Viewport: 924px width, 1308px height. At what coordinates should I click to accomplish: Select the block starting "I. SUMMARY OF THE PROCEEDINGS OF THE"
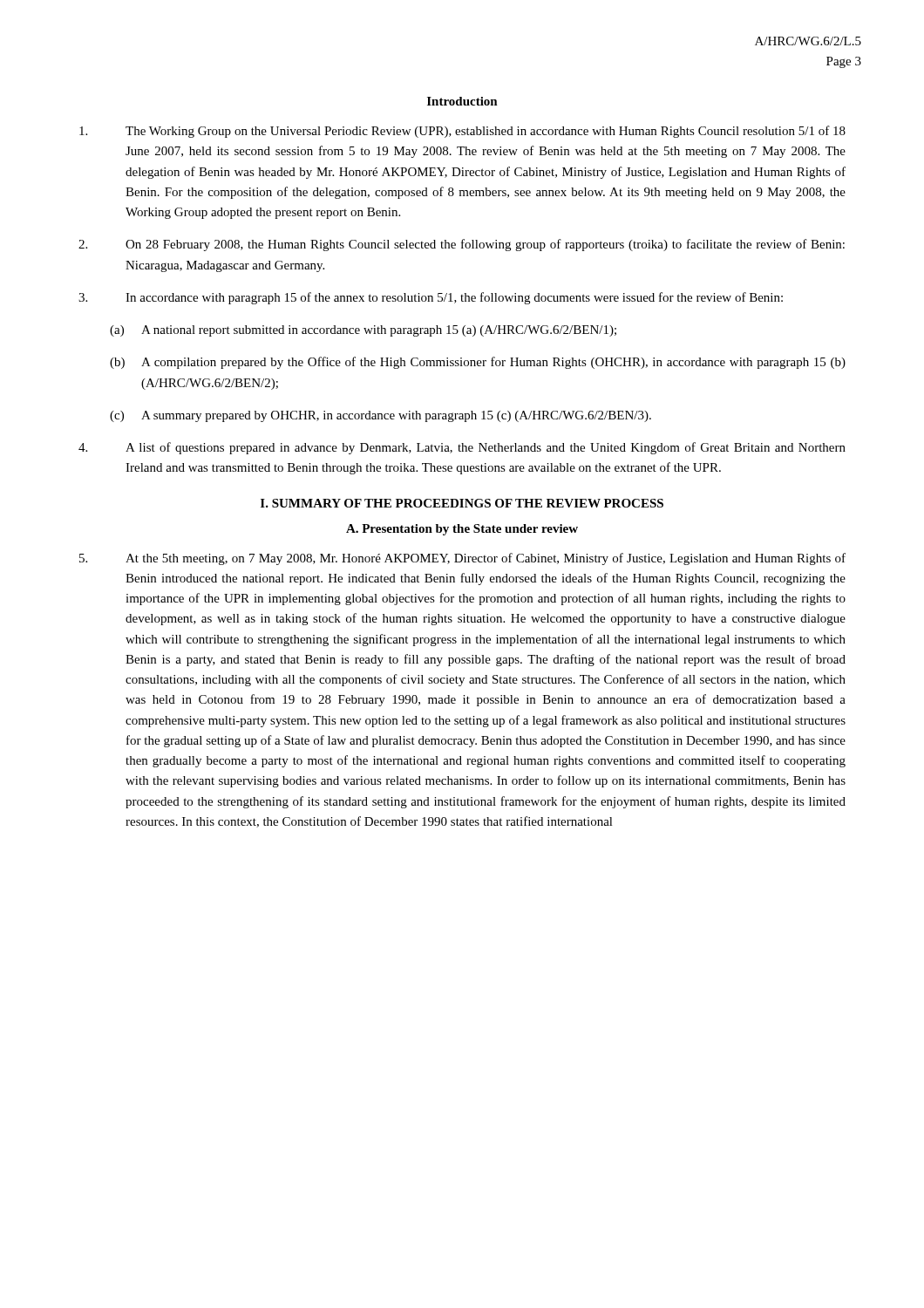pyautogui.click(x=462, y=503)
